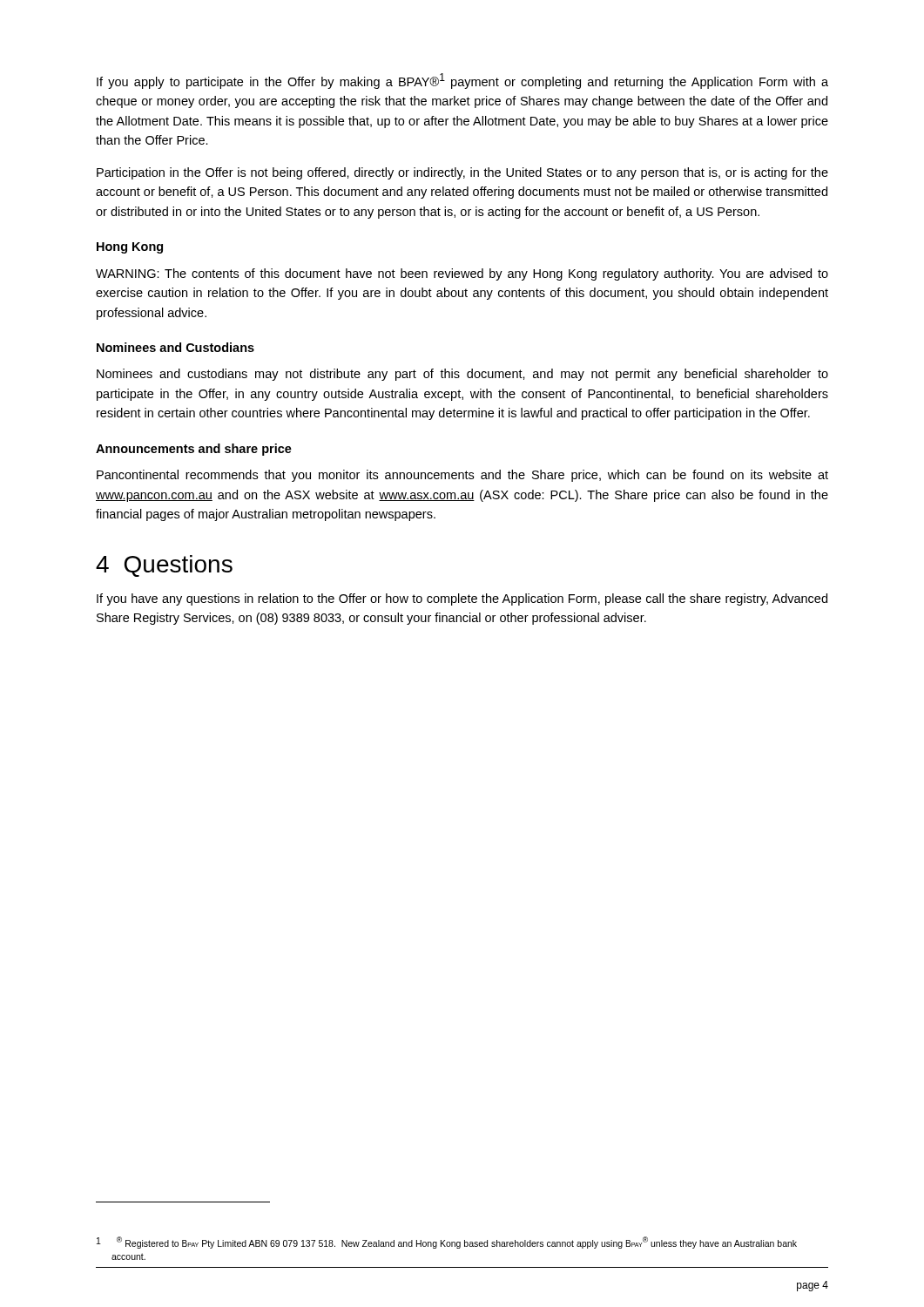Locate the text starting "Announcements and share price"

pos(194,450)
